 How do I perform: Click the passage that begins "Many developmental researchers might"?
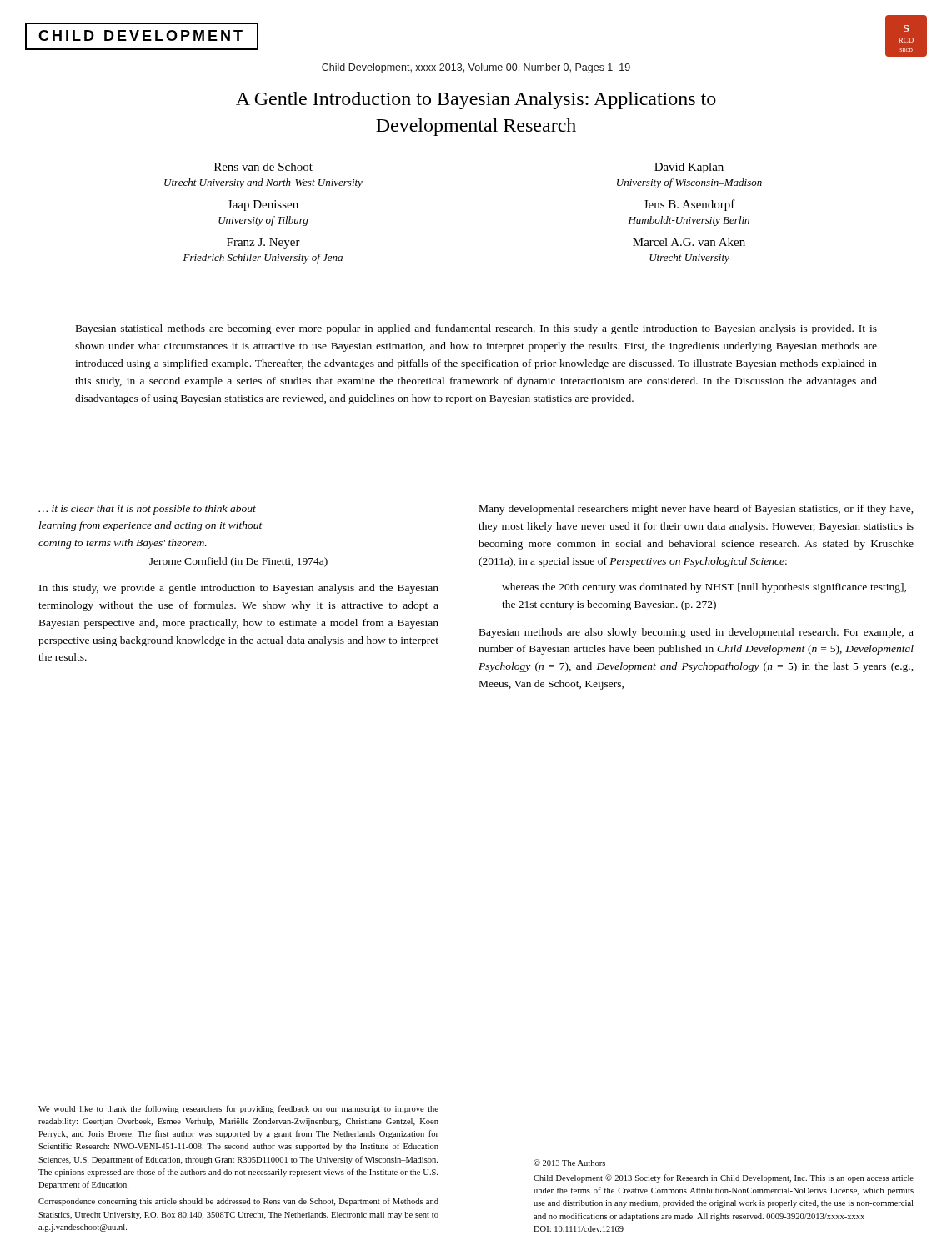pyautogui.click(x=696, y=535)
